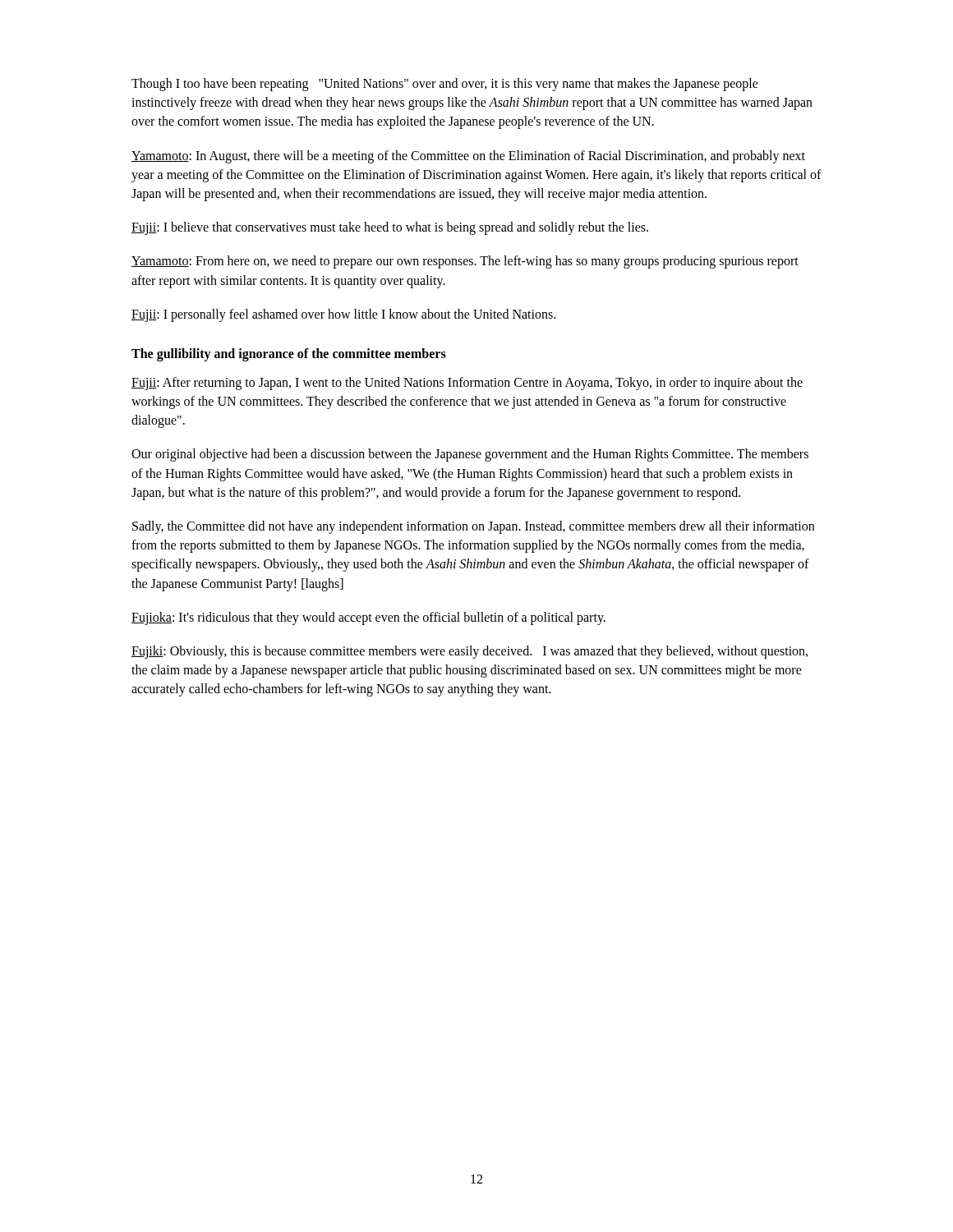953x1232 pixels.
Task: Where is the passage that starts "Fujii: I personally feel ashamed over how little"?
Action: [344, 314]
